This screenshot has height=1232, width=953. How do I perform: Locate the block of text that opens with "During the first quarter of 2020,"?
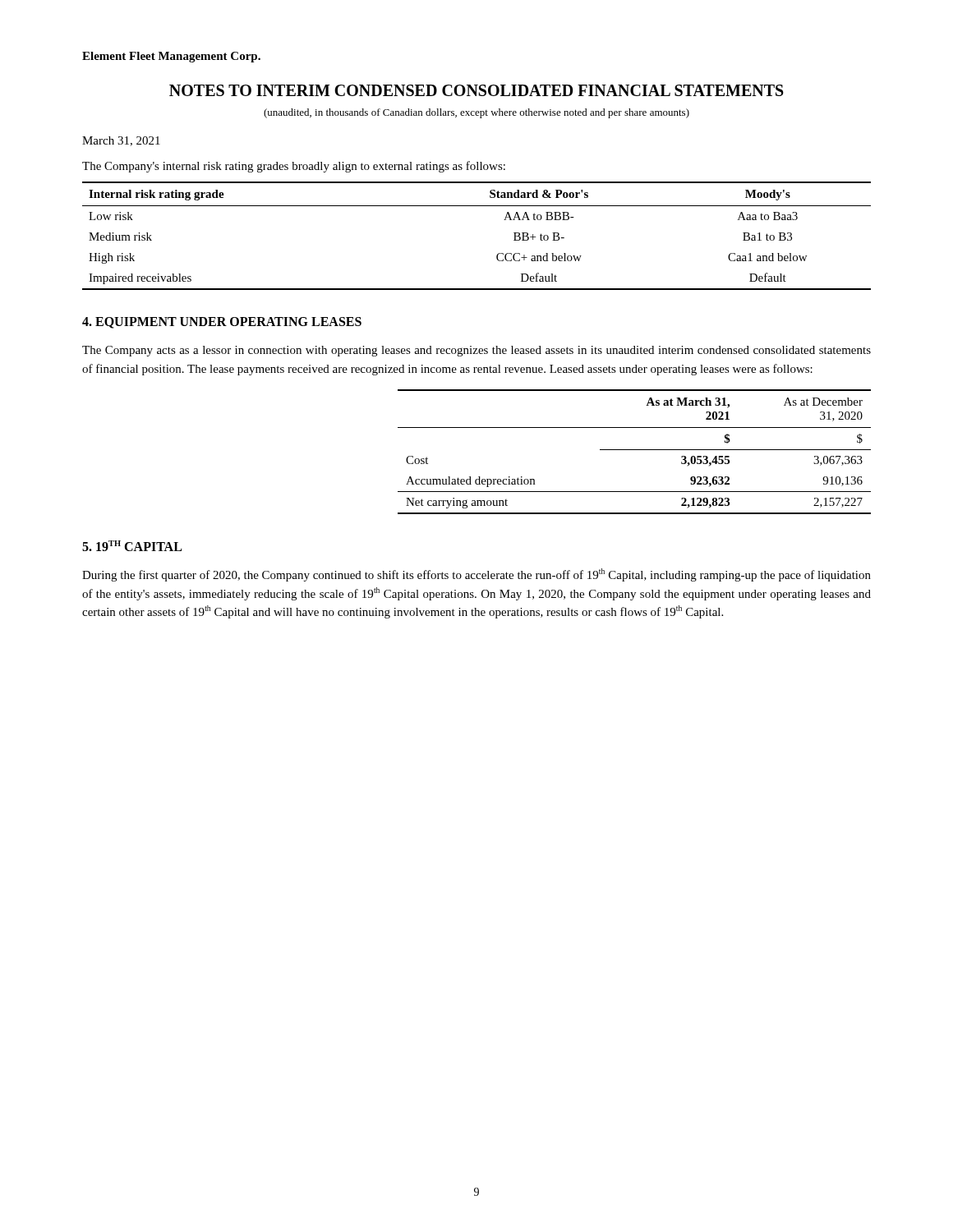coord(476,593)
